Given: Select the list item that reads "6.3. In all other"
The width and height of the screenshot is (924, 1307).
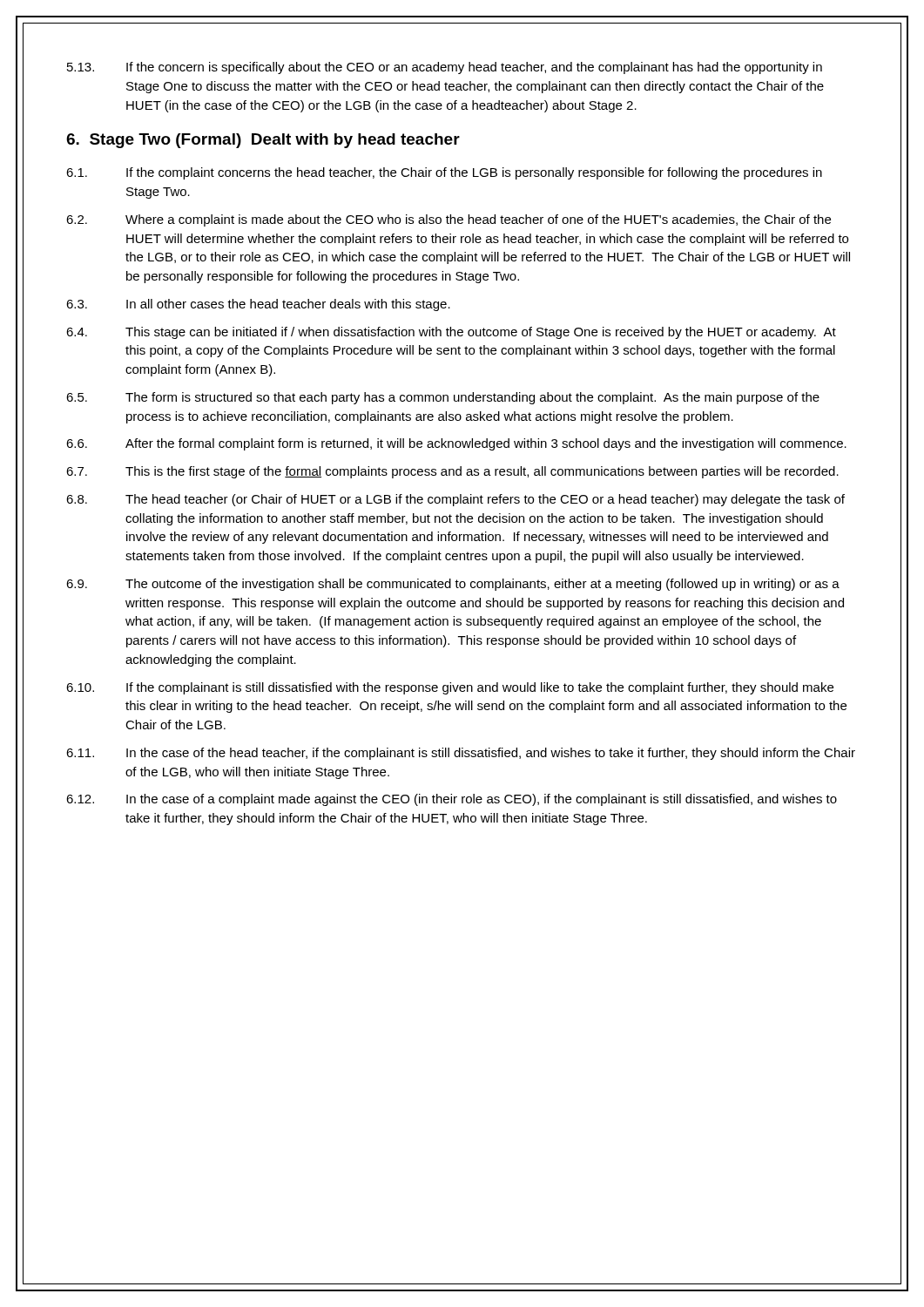Looking at the screenshot, I should click(258, 305).
